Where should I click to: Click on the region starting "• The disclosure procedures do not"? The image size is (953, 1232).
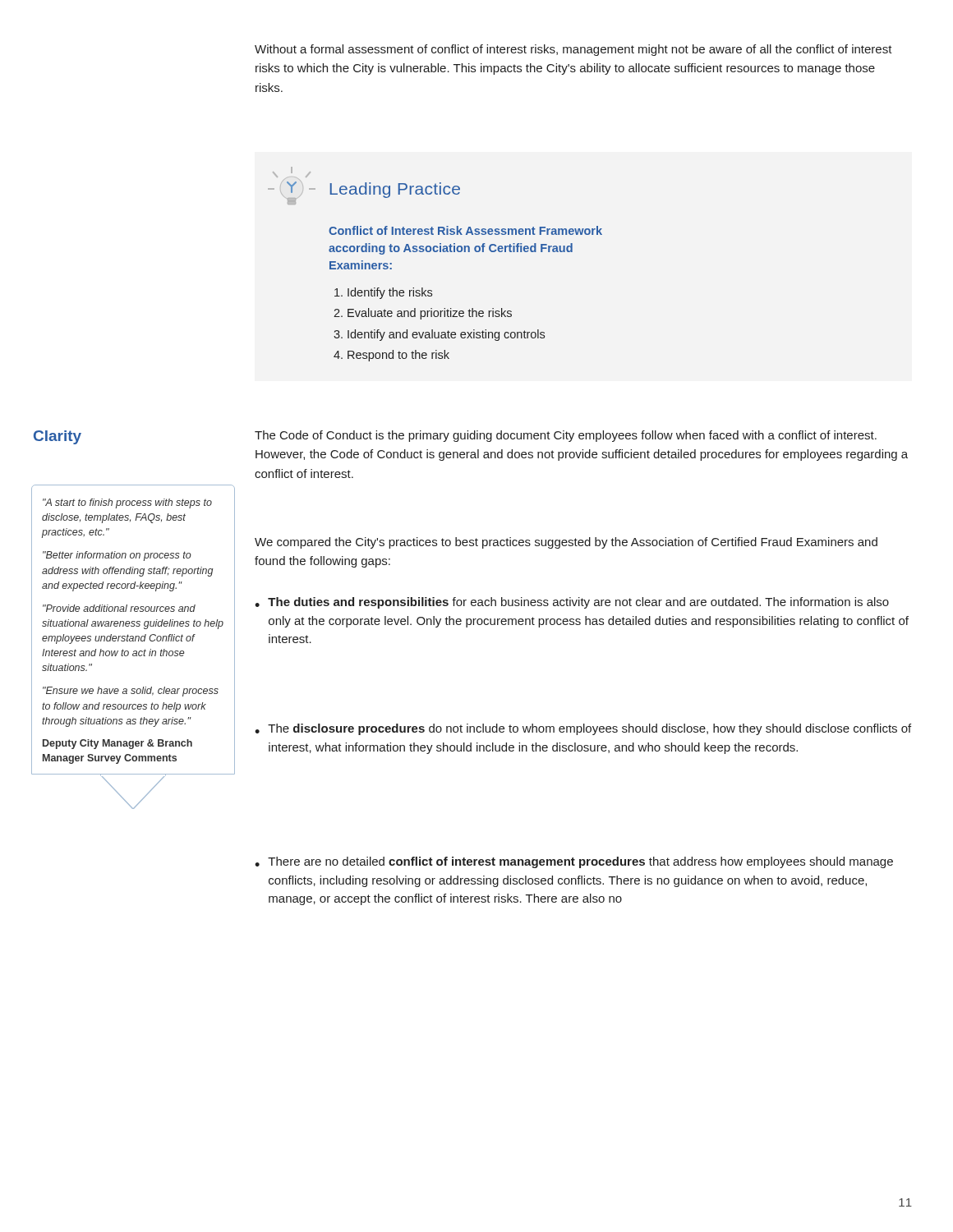coord(583,738)
